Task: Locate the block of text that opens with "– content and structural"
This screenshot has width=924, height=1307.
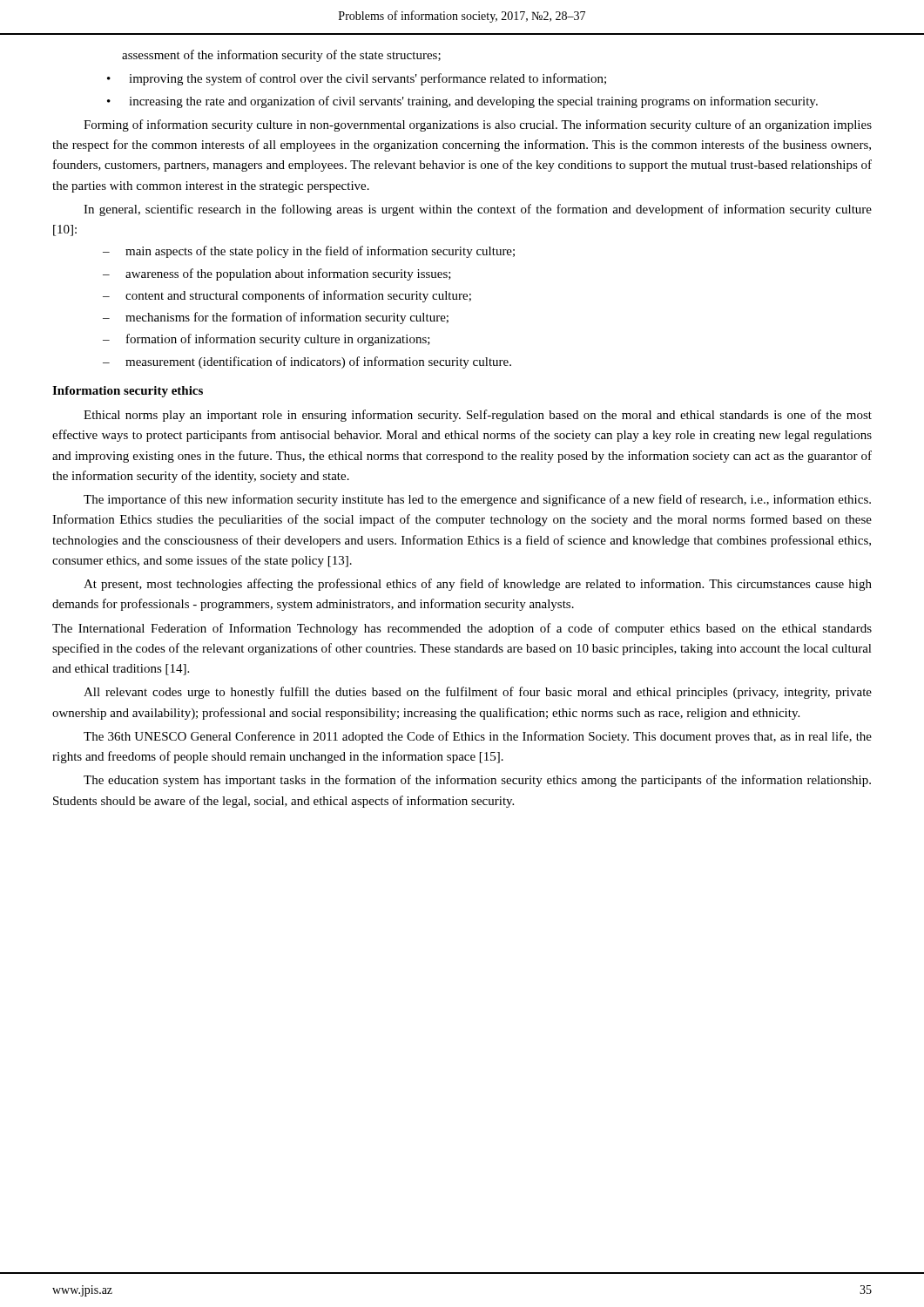Action: pos(462,296)
